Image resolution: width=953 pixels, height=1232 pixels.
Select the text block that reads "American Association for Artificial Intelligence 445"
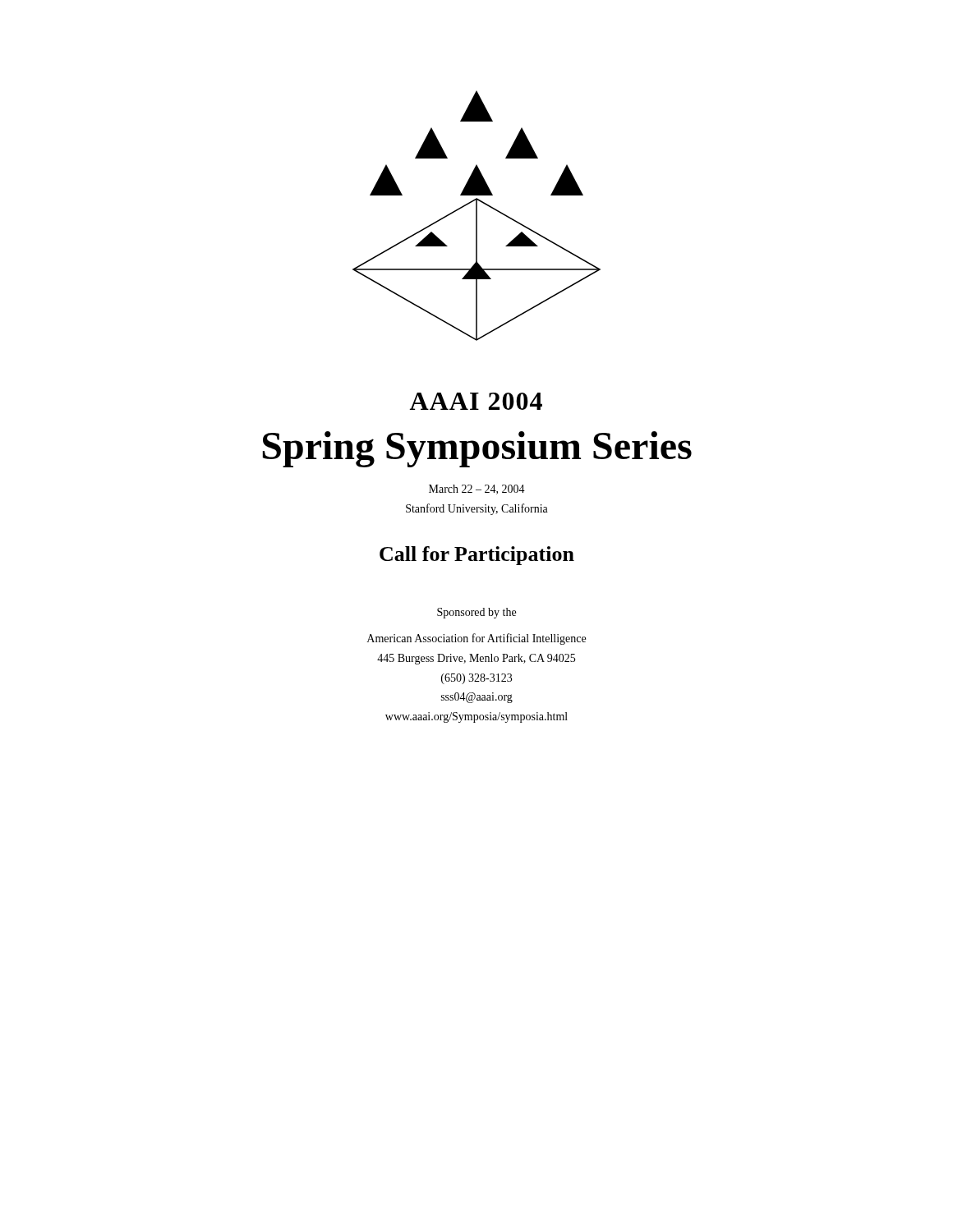point(476,678)
